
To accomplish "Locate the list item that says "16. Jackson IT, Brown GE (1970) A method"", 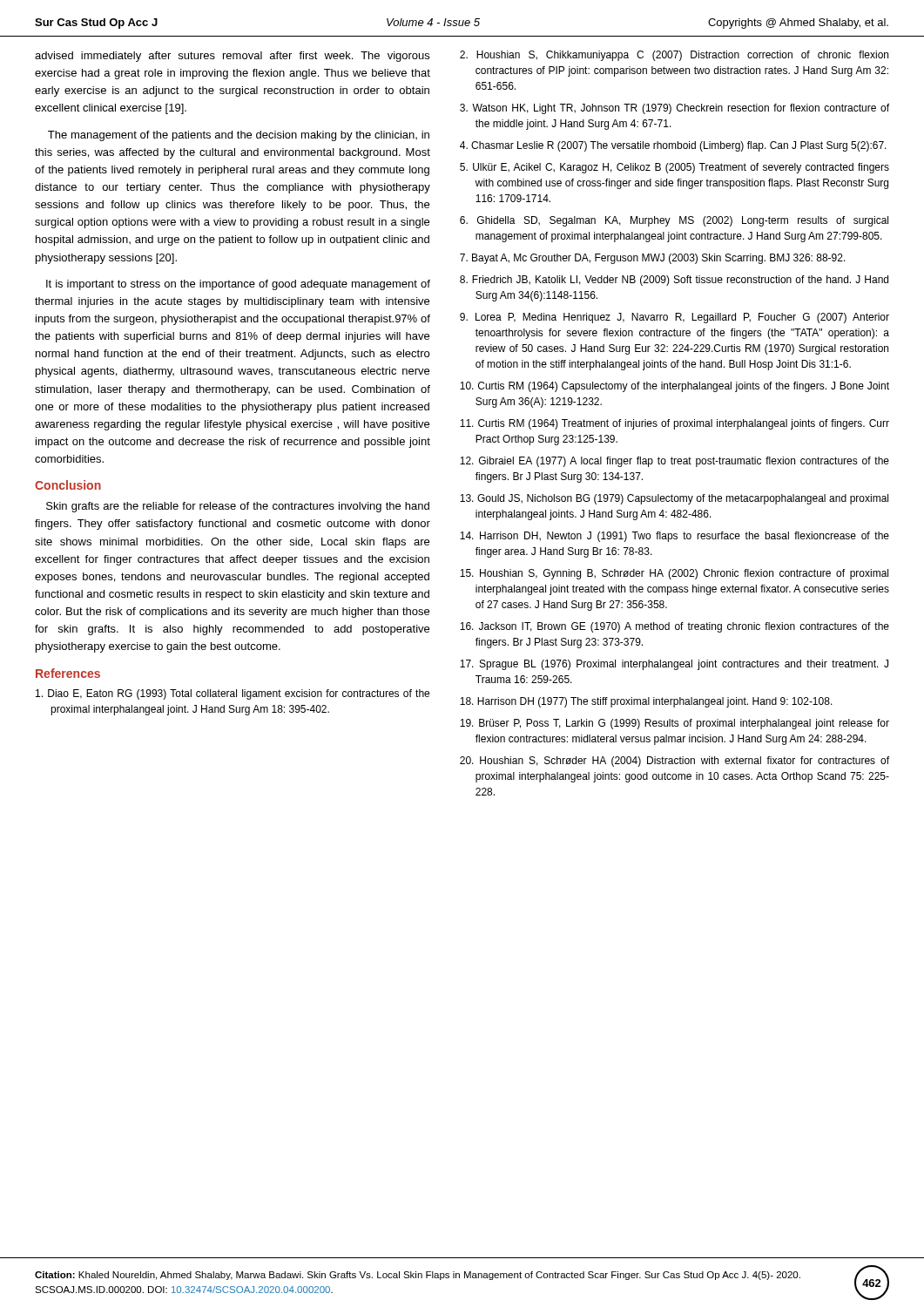I will click(x=674, y=634).
